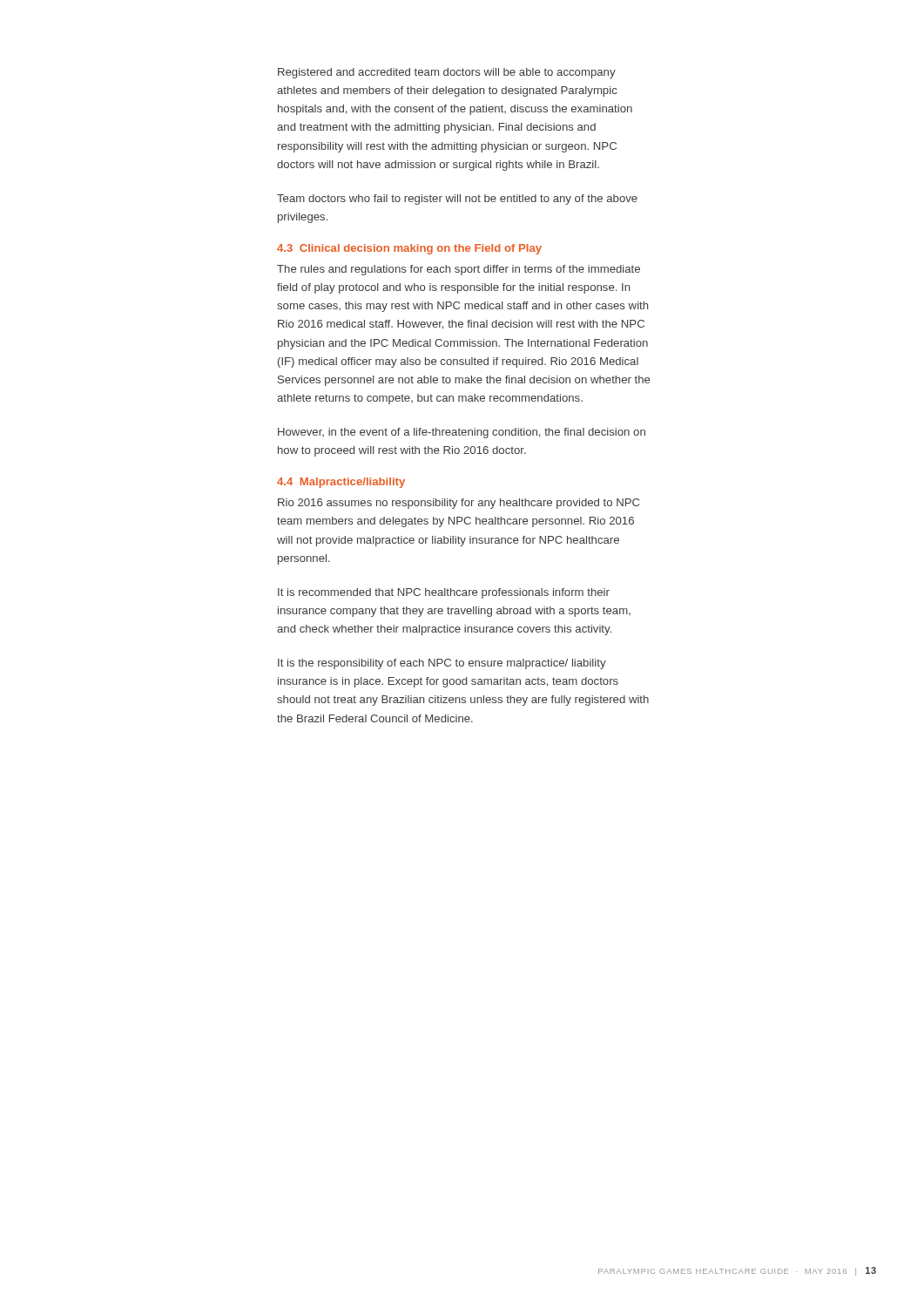
Task: Where does it say "4.4 Malpractice/liability"?
Action: [x=341, y=482]
